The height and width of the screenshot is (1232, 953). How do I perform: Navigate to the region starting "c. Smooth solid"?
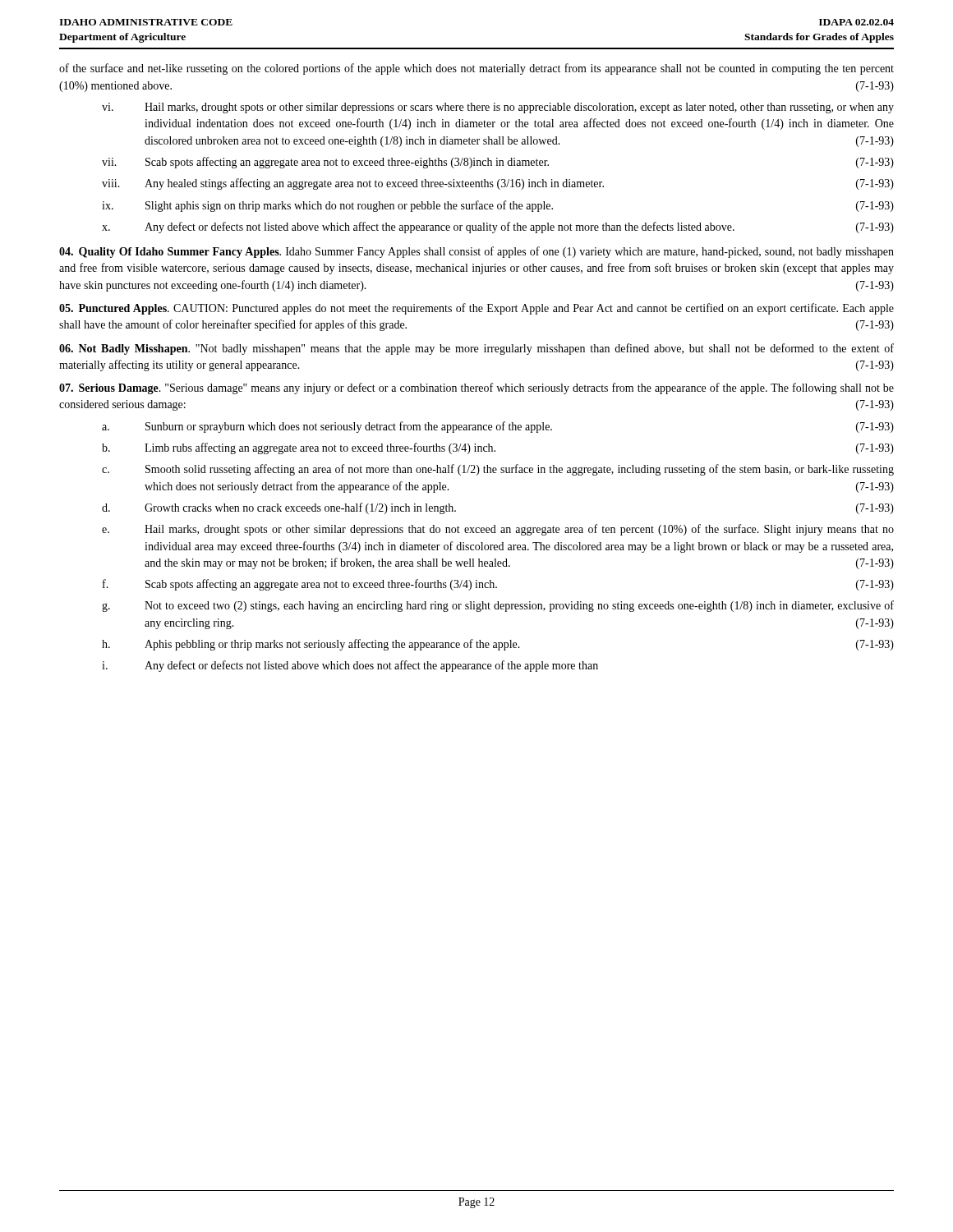[498, 479]
